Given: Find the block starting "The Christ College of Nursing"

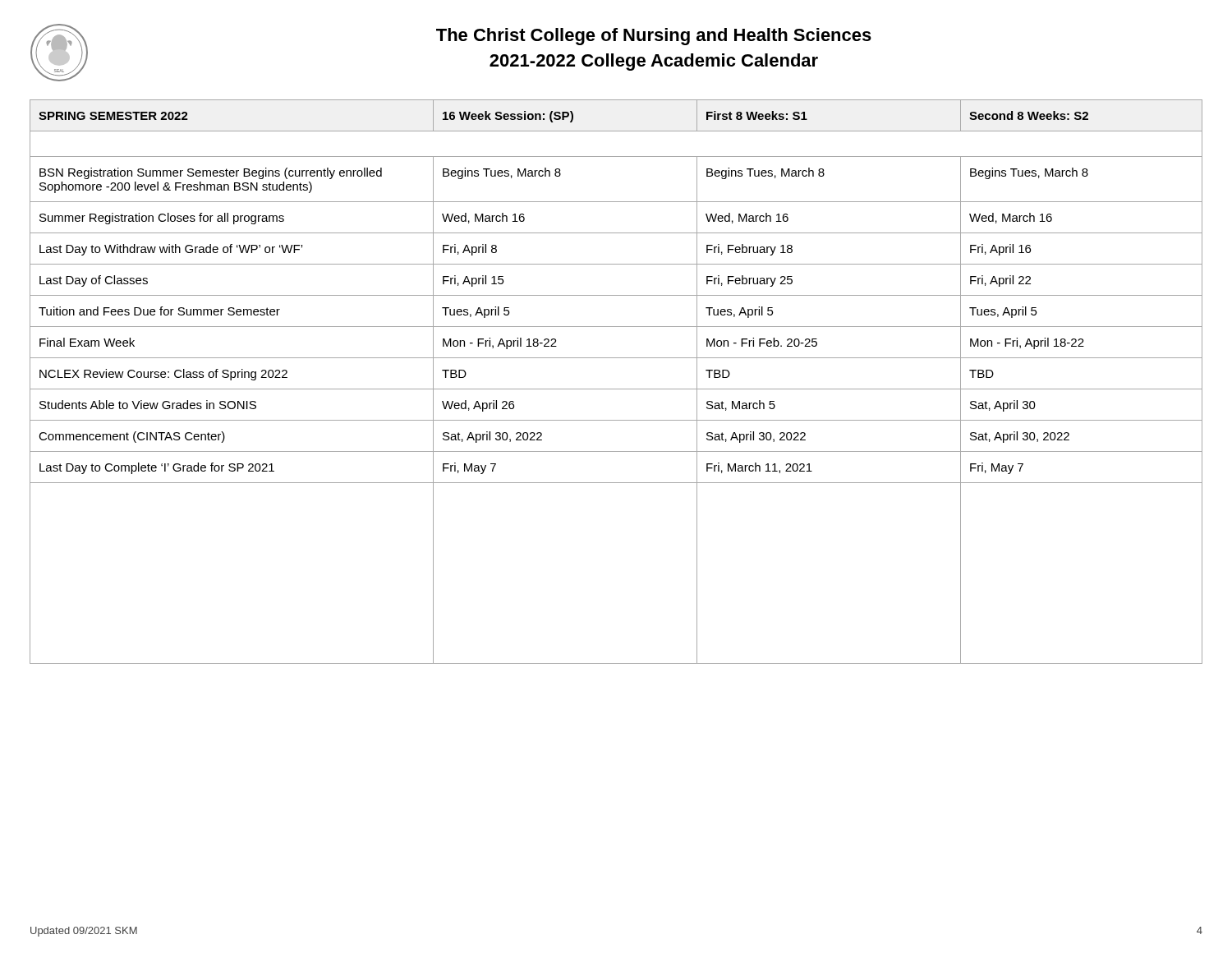Looking at the screenshot, I should coord(654,48).
